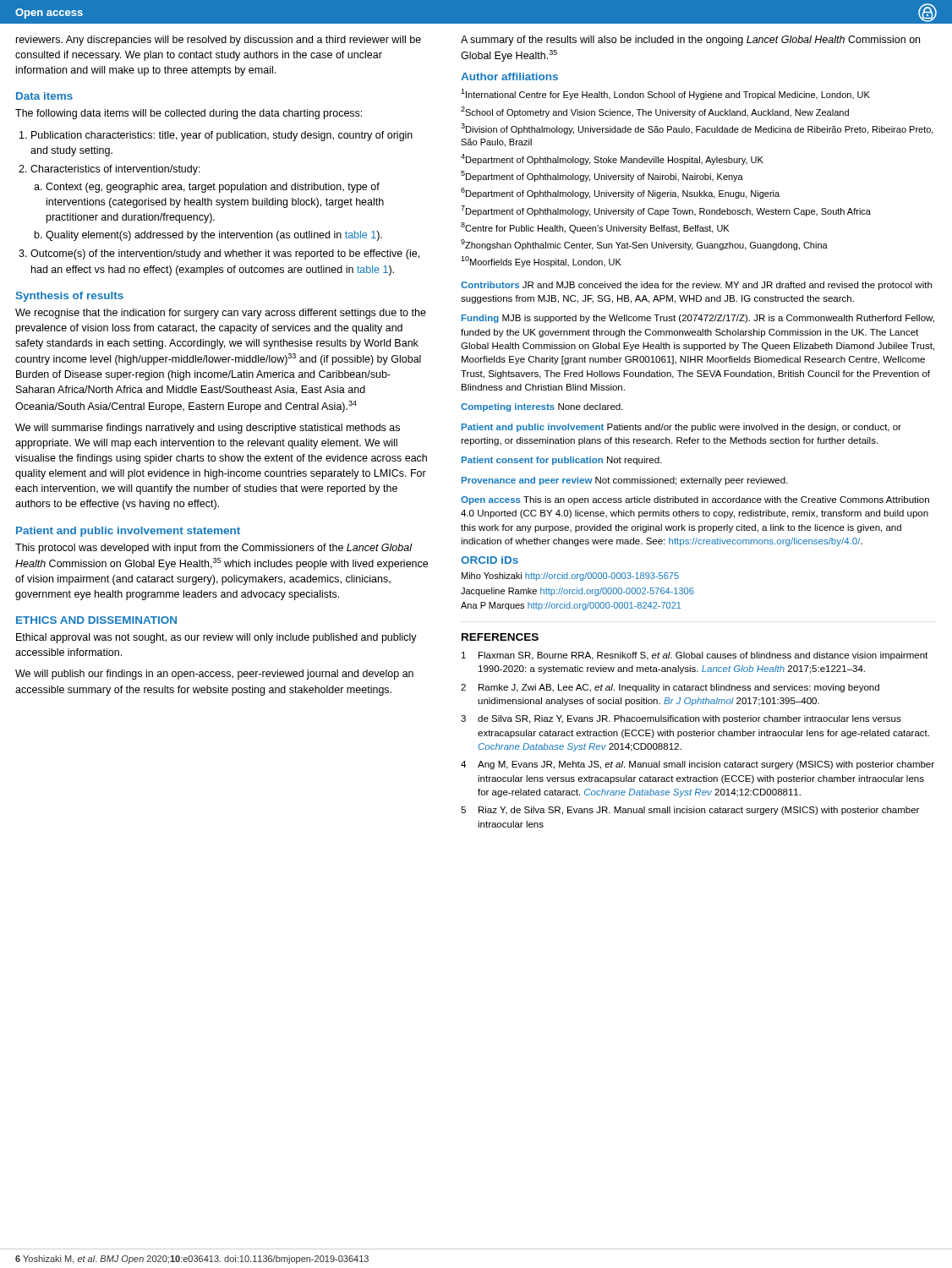Locate the element starting "The following data items"

(222, 114)
